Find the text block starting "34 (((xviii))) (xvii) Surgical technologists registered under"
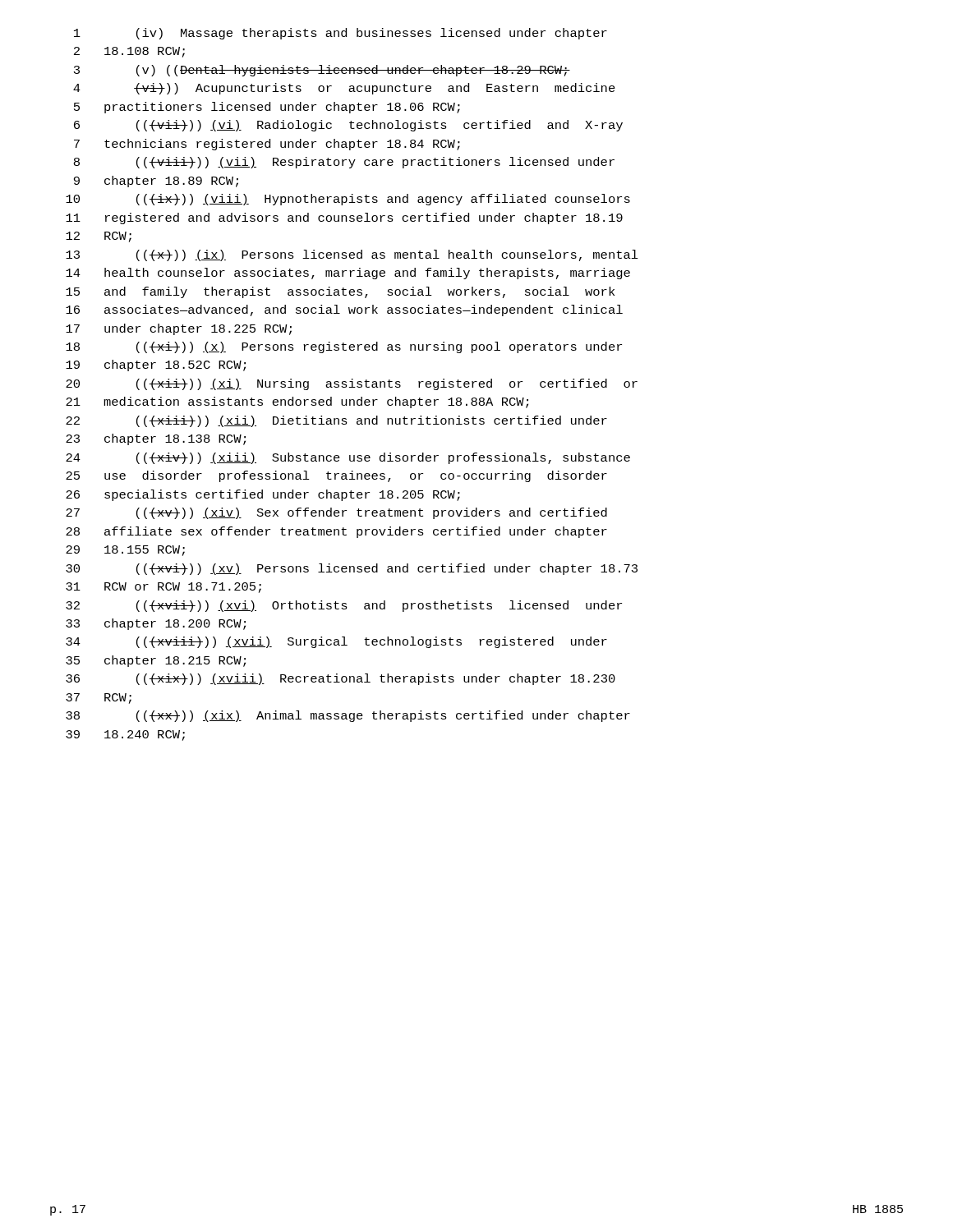Screen dimensions: 1232x953 click(x=476, y=643)
